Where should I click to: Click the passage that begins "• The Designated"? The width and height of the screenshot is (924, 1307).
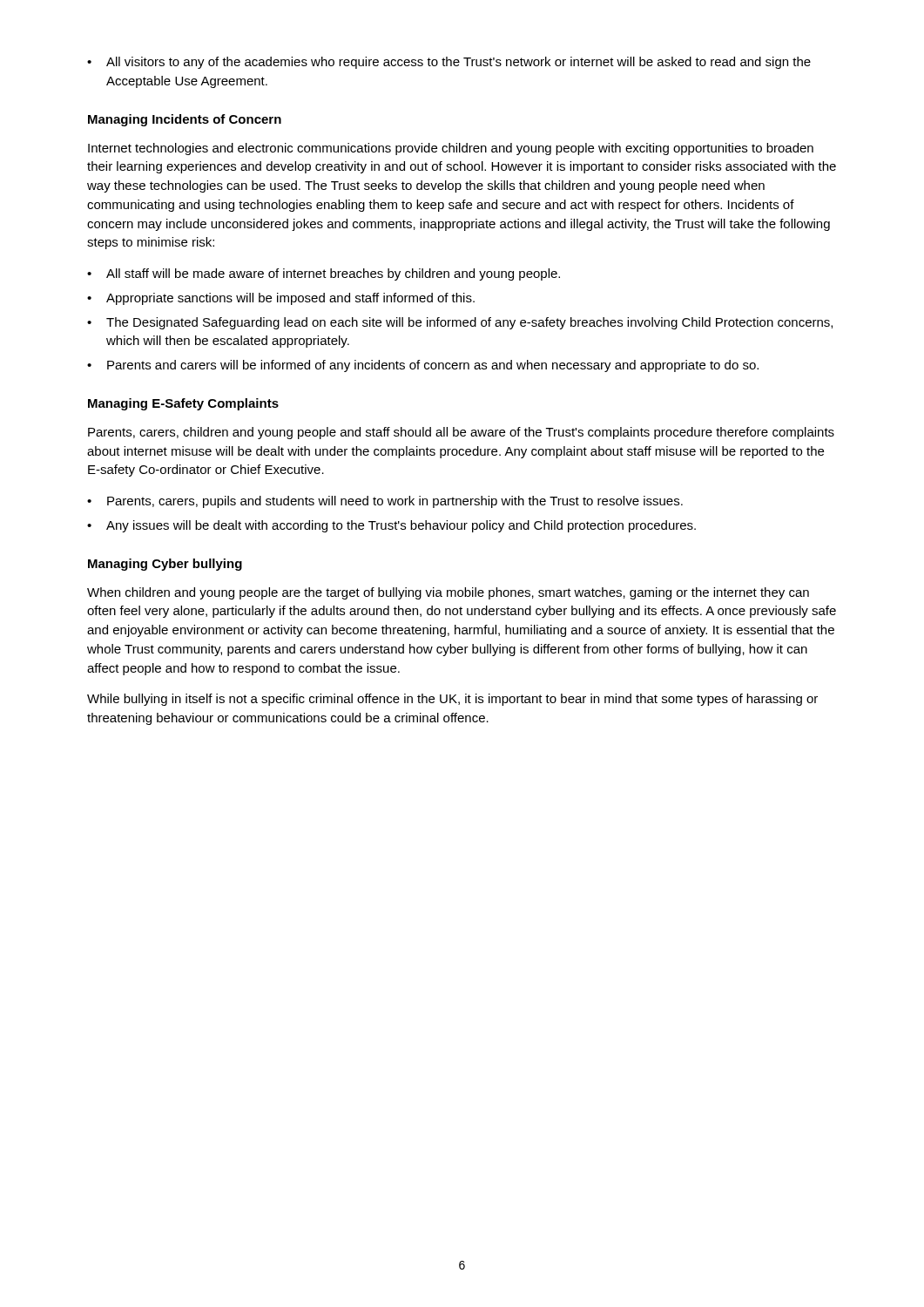point(462,331)
